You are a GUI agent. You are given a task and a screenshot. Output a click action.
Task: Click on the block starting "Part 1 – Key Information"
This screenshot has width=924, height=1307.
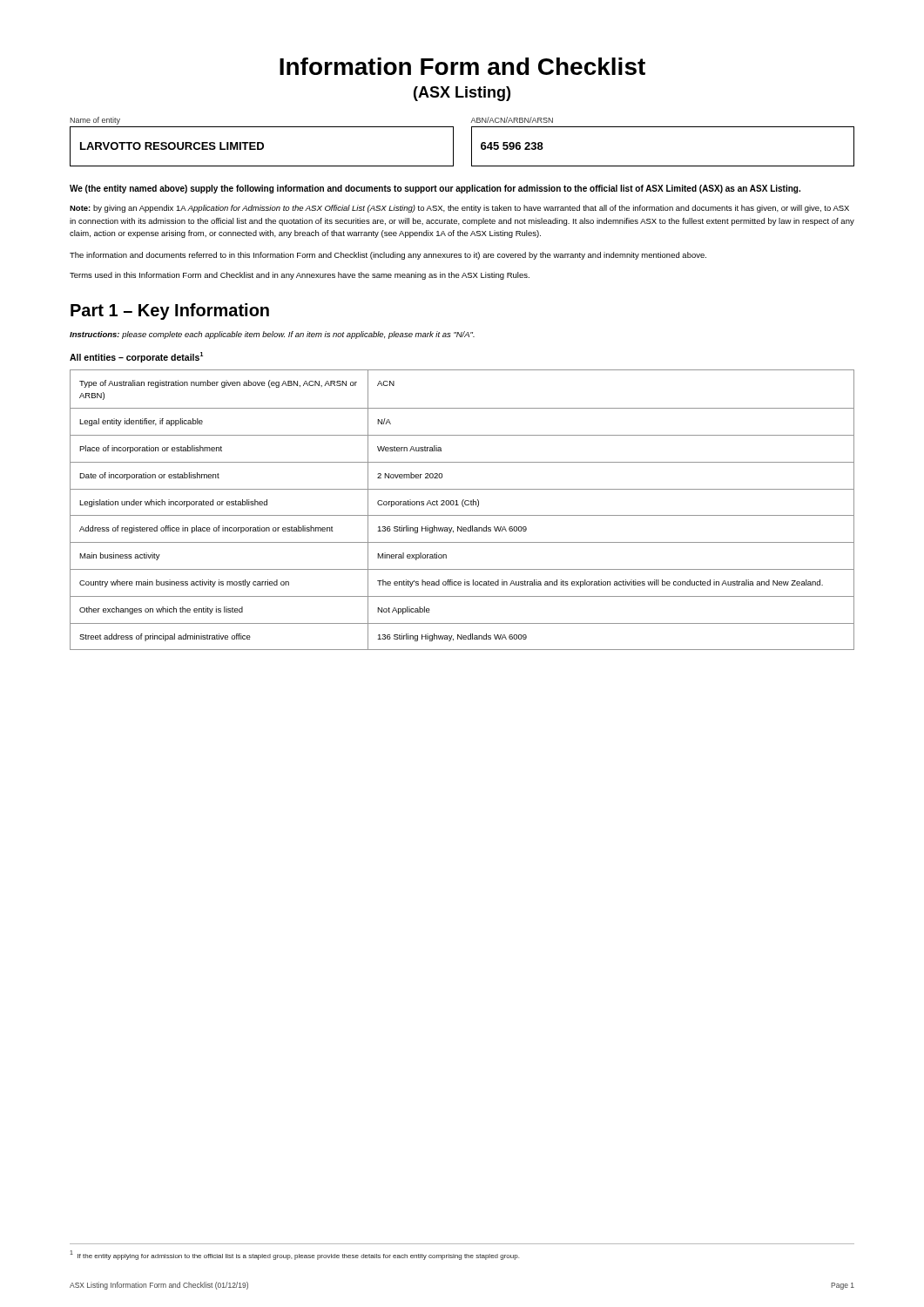[170, 310]
